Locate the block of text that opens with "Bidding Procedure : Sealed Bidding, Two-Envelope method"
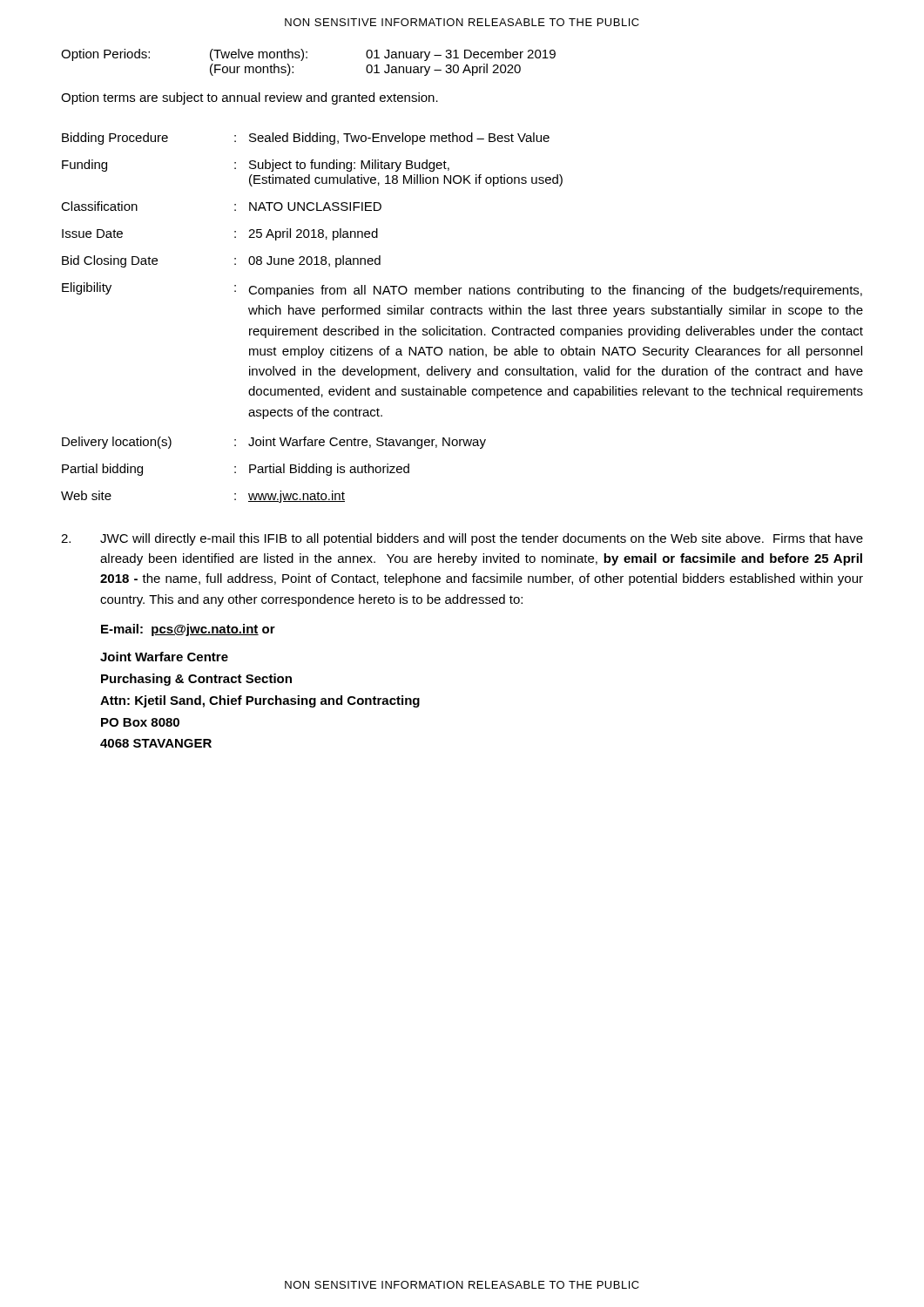924x1307 pixels. (462, 137)
